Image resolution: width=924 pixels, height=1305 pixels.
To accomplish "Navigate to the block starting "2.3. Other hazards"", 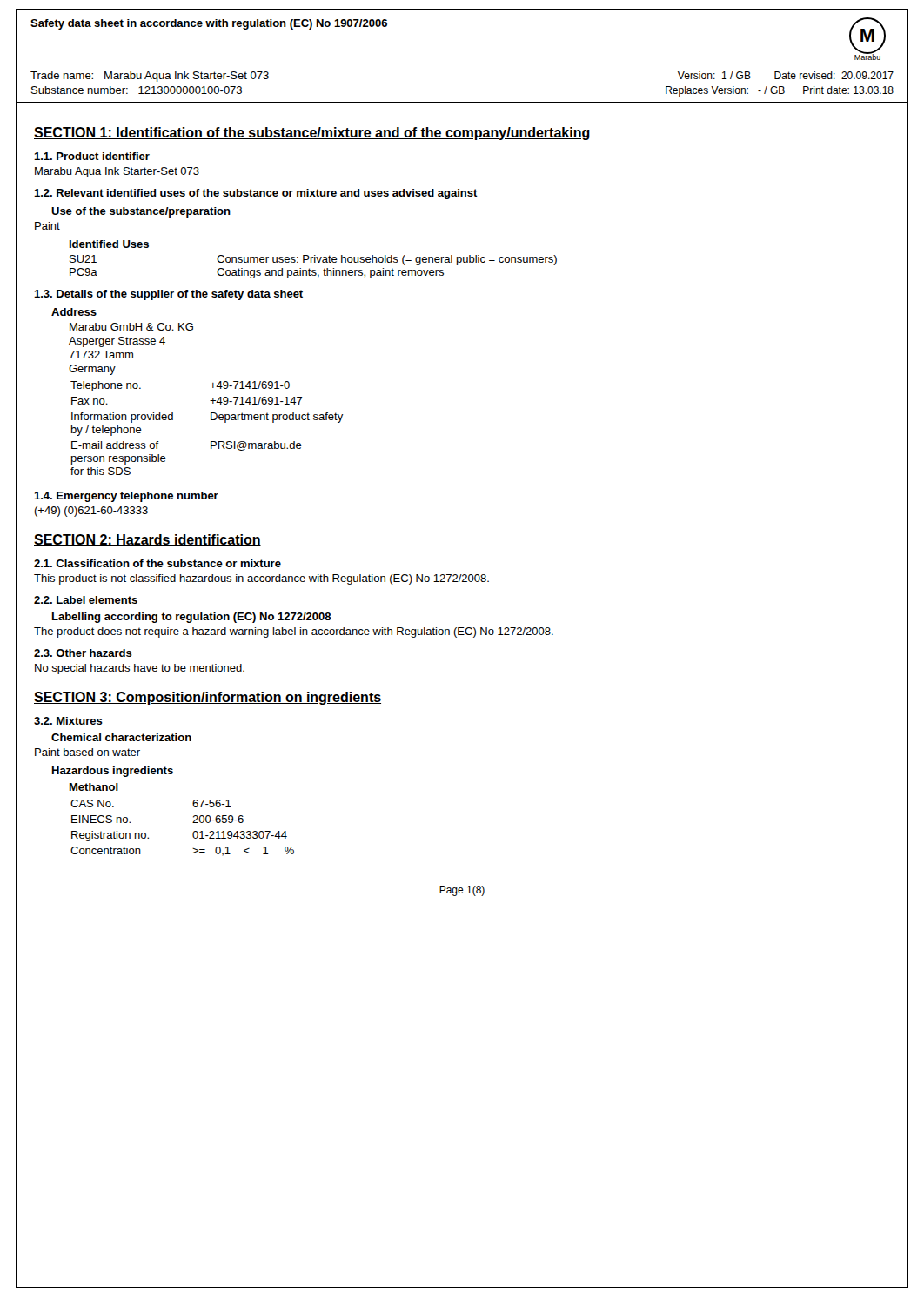I will coord(83,653).
